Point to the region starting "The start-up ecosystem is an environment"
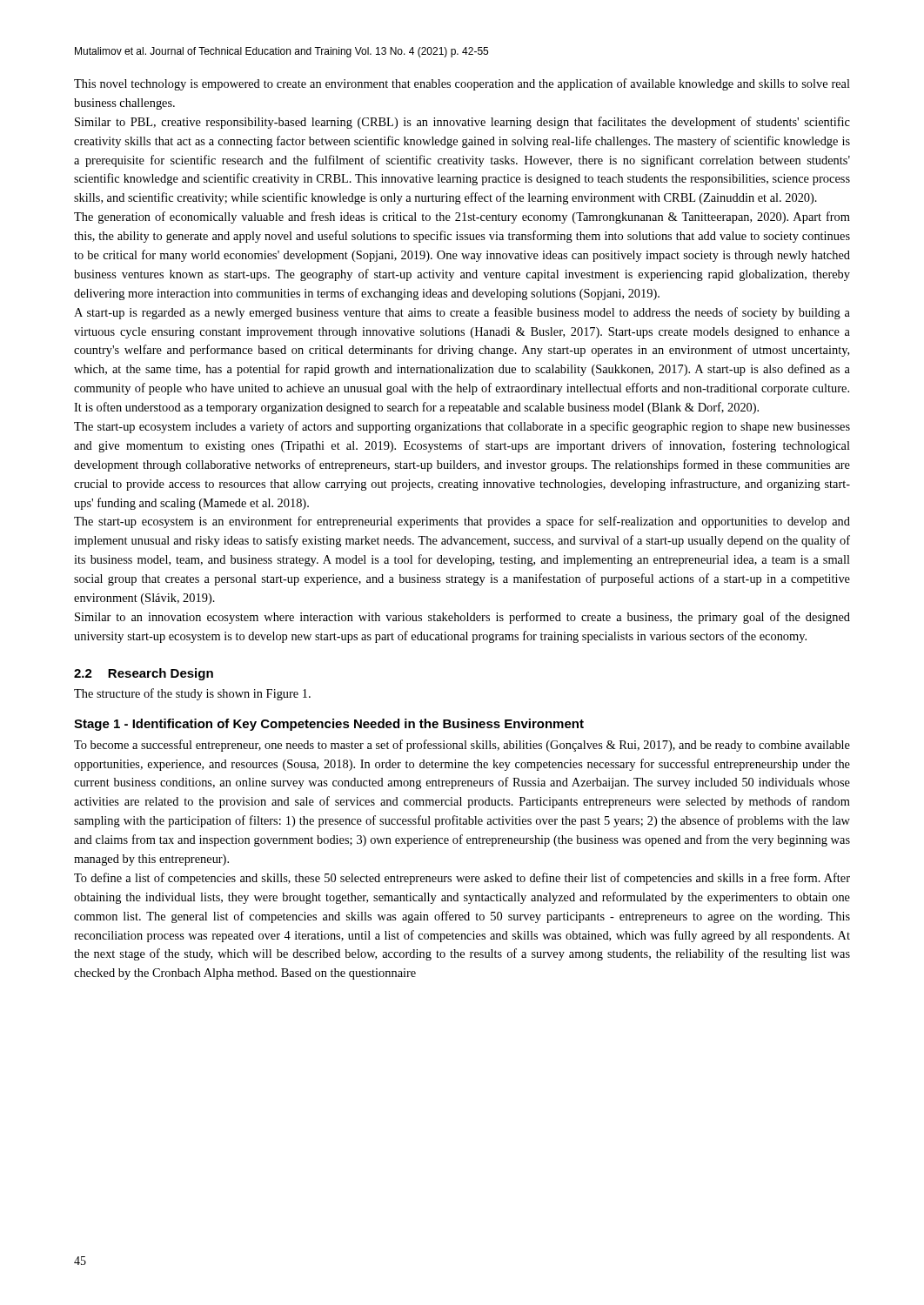Viewport: 924px width, 1305px height. pyautogui.click(x=462, y=560)
